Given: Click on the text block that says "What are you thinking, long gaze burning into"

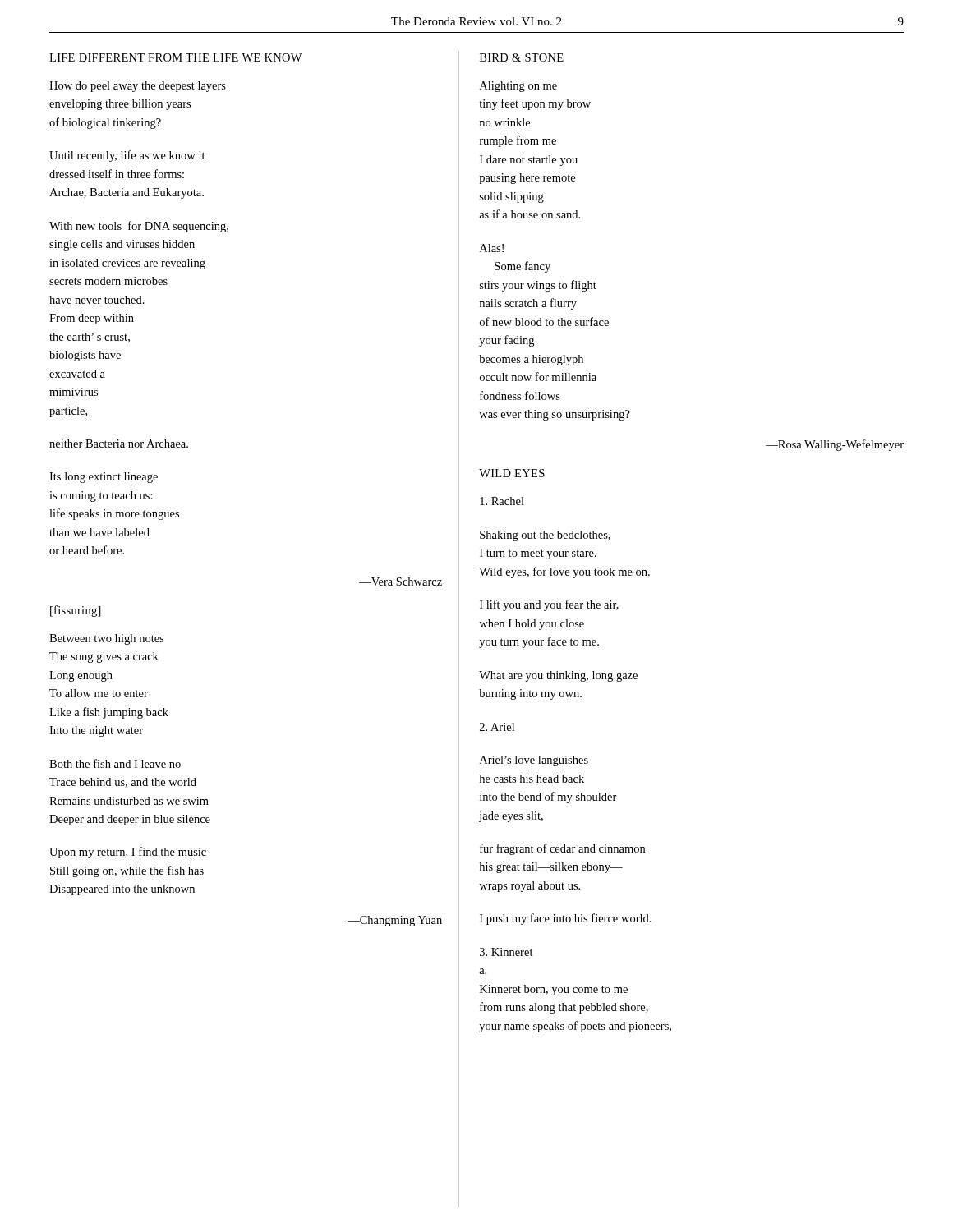Looking at the screenshot, I should point(558,676).
